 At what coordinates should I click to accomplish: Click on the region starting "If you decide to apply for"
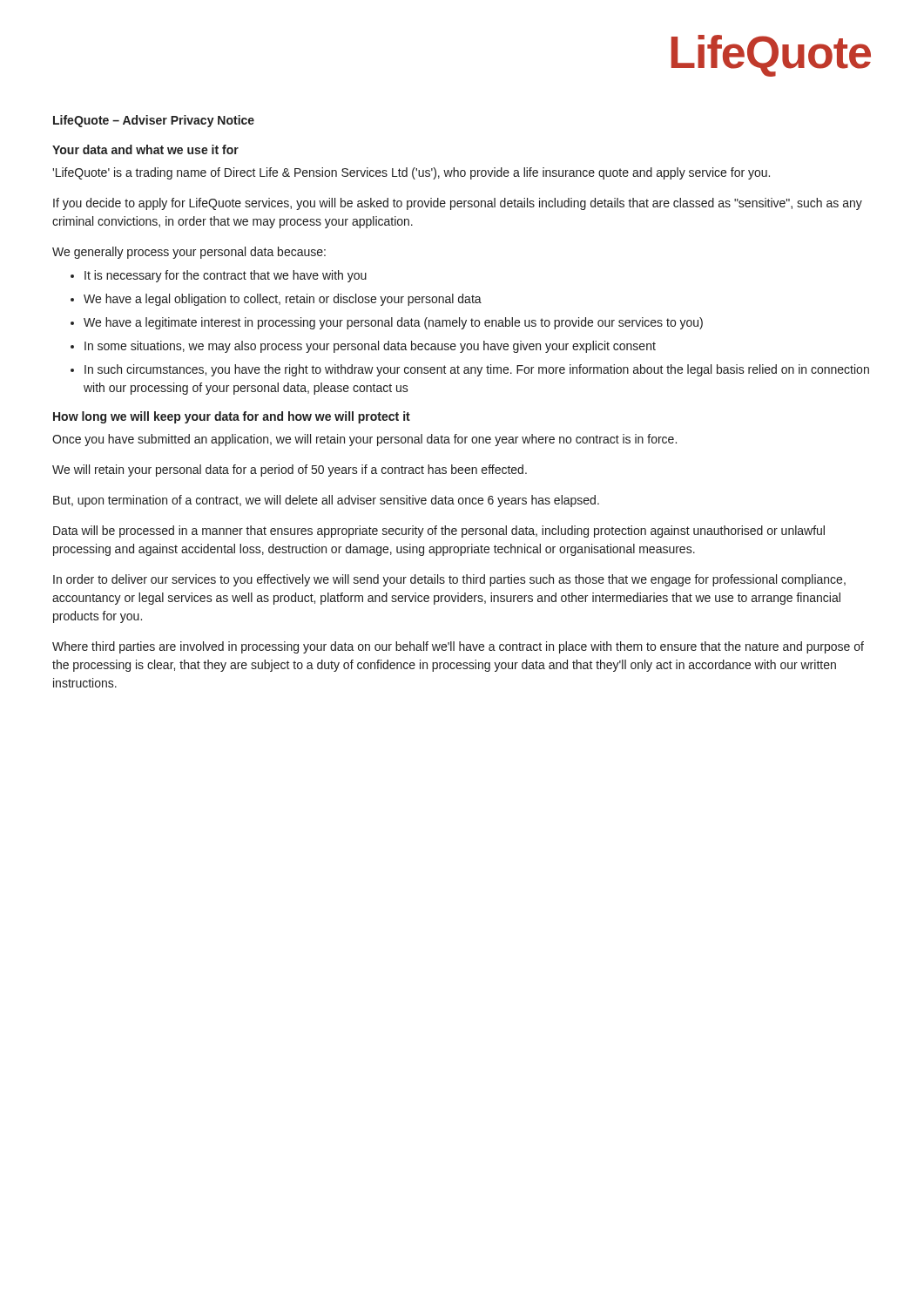click(x=457, y=212)
